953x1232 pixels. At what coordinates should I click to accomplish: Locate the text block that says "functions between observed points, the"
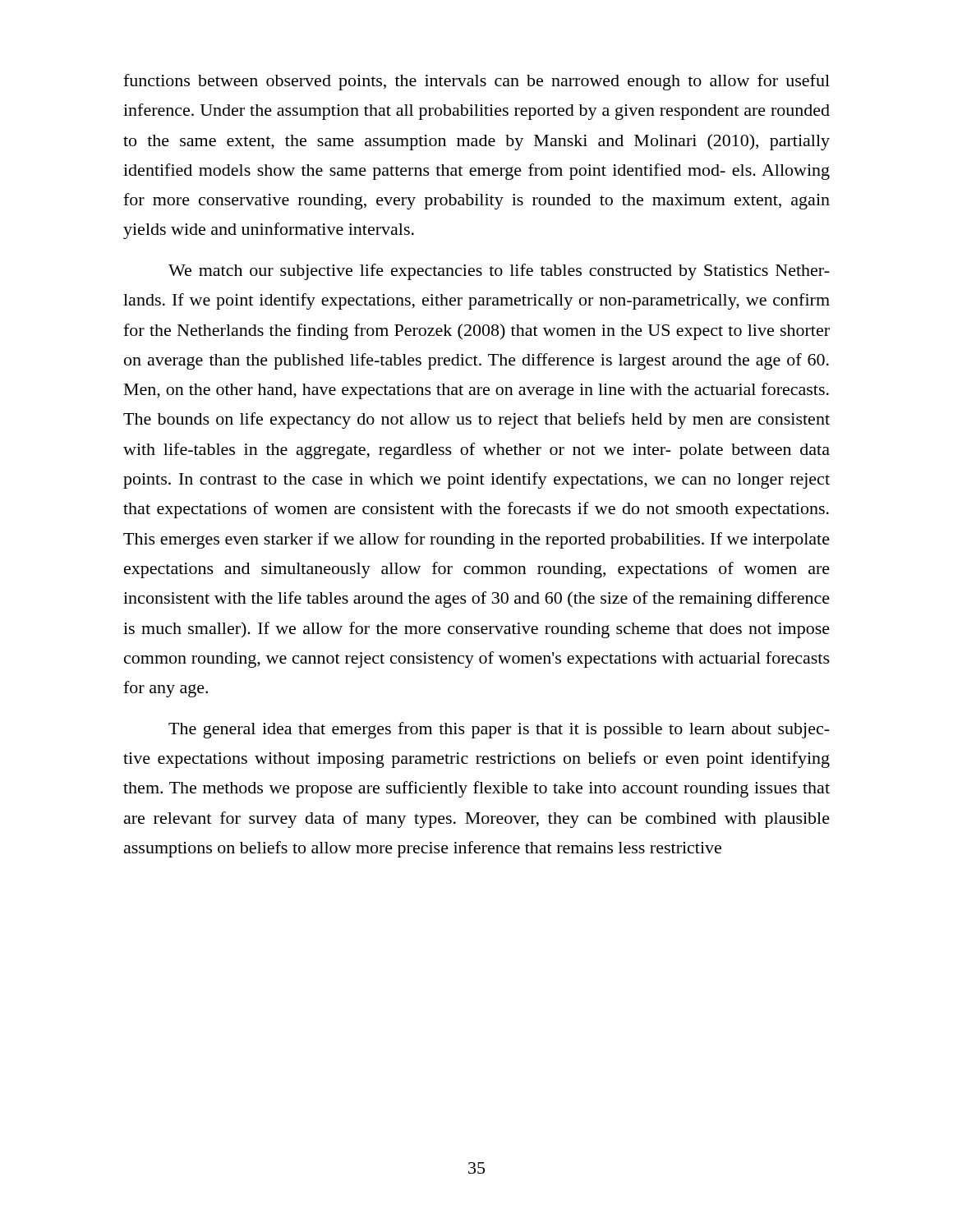[476, 155]
